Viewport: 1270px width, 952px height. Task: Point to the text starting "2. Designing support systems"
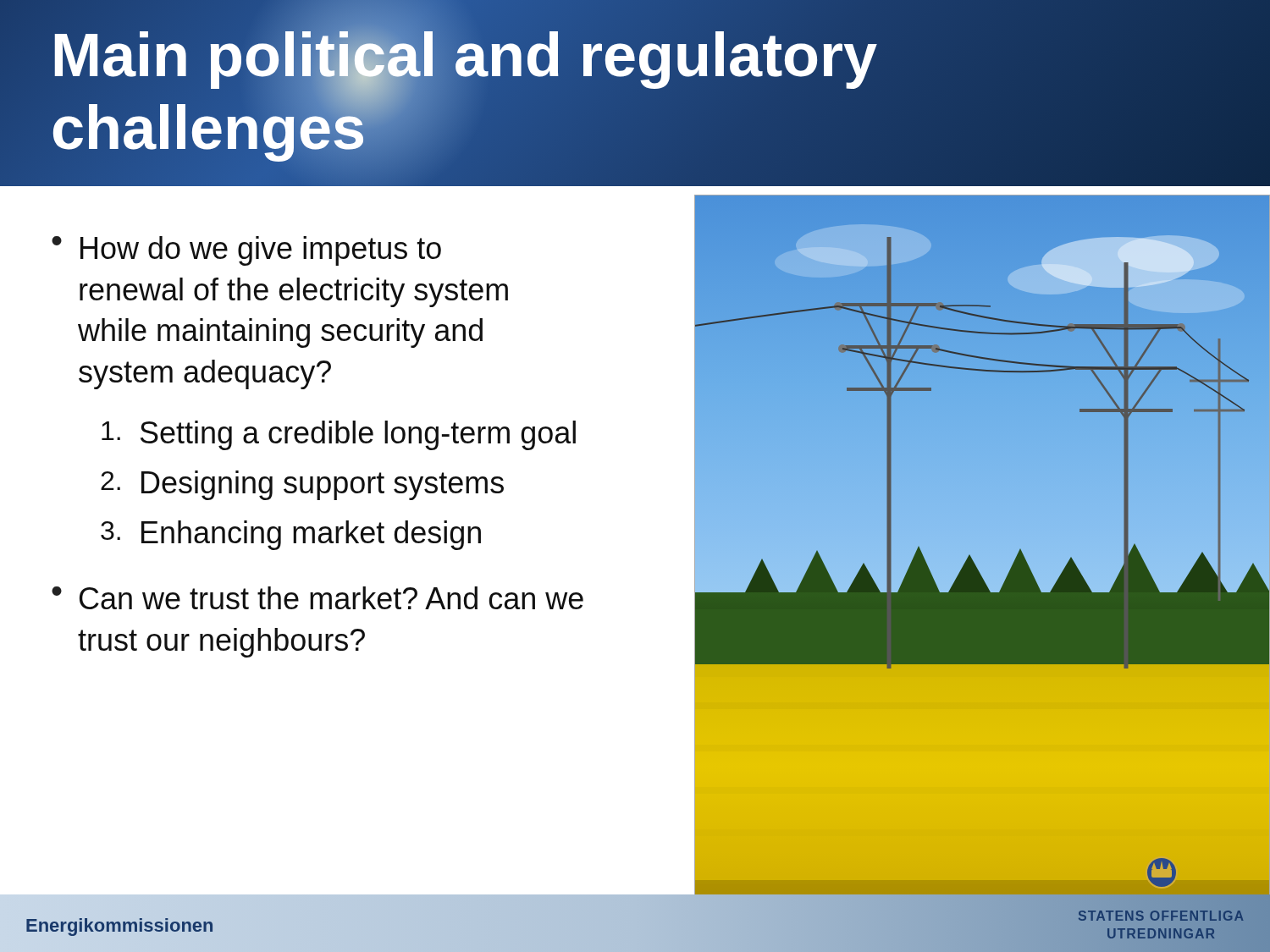click(302, 483)
